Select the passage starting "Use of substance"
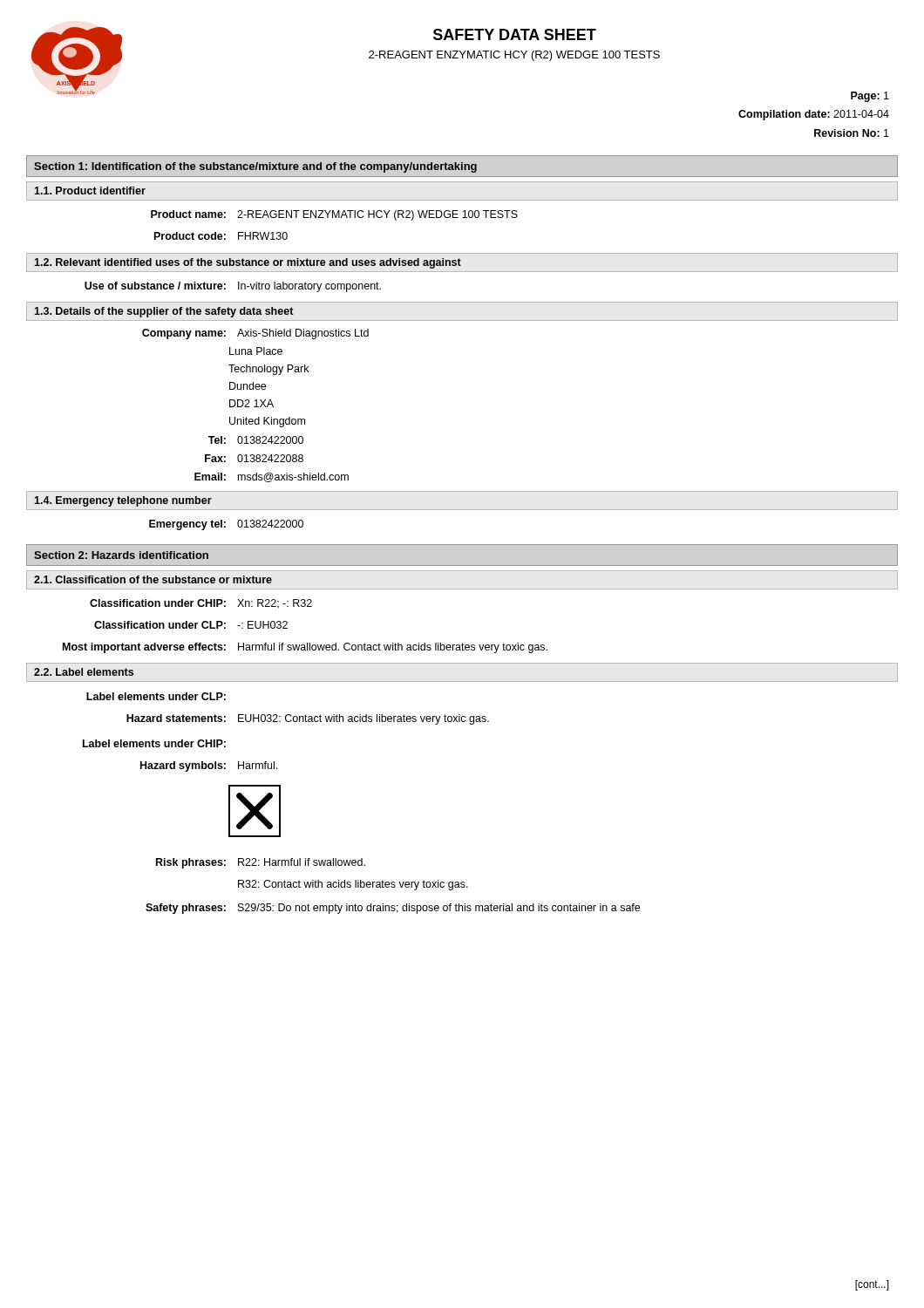 pos(157,286)
